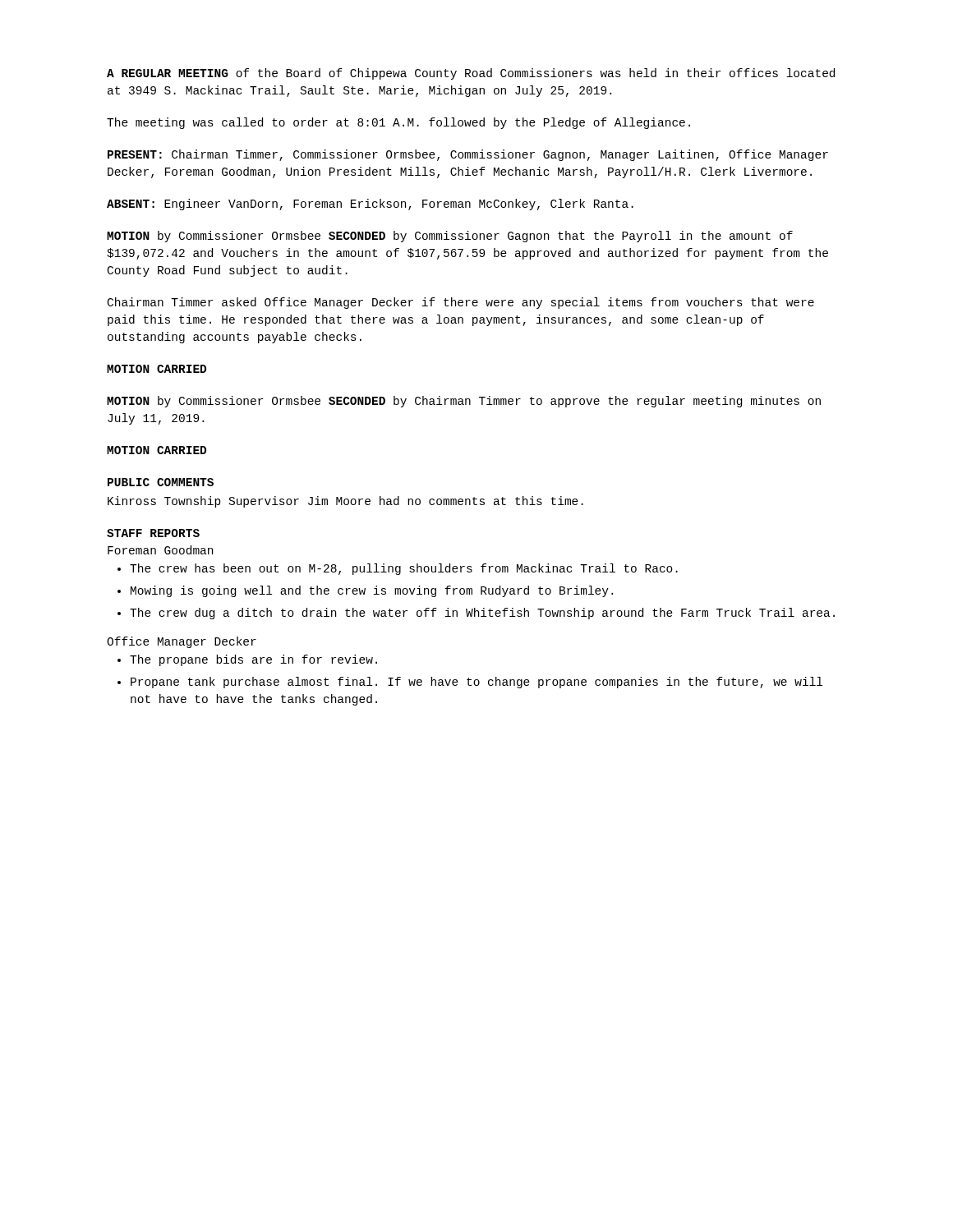Select the block starting "The meeting was called to order at 8:01"
The image size is (953, 1232).
click(400, 123)
